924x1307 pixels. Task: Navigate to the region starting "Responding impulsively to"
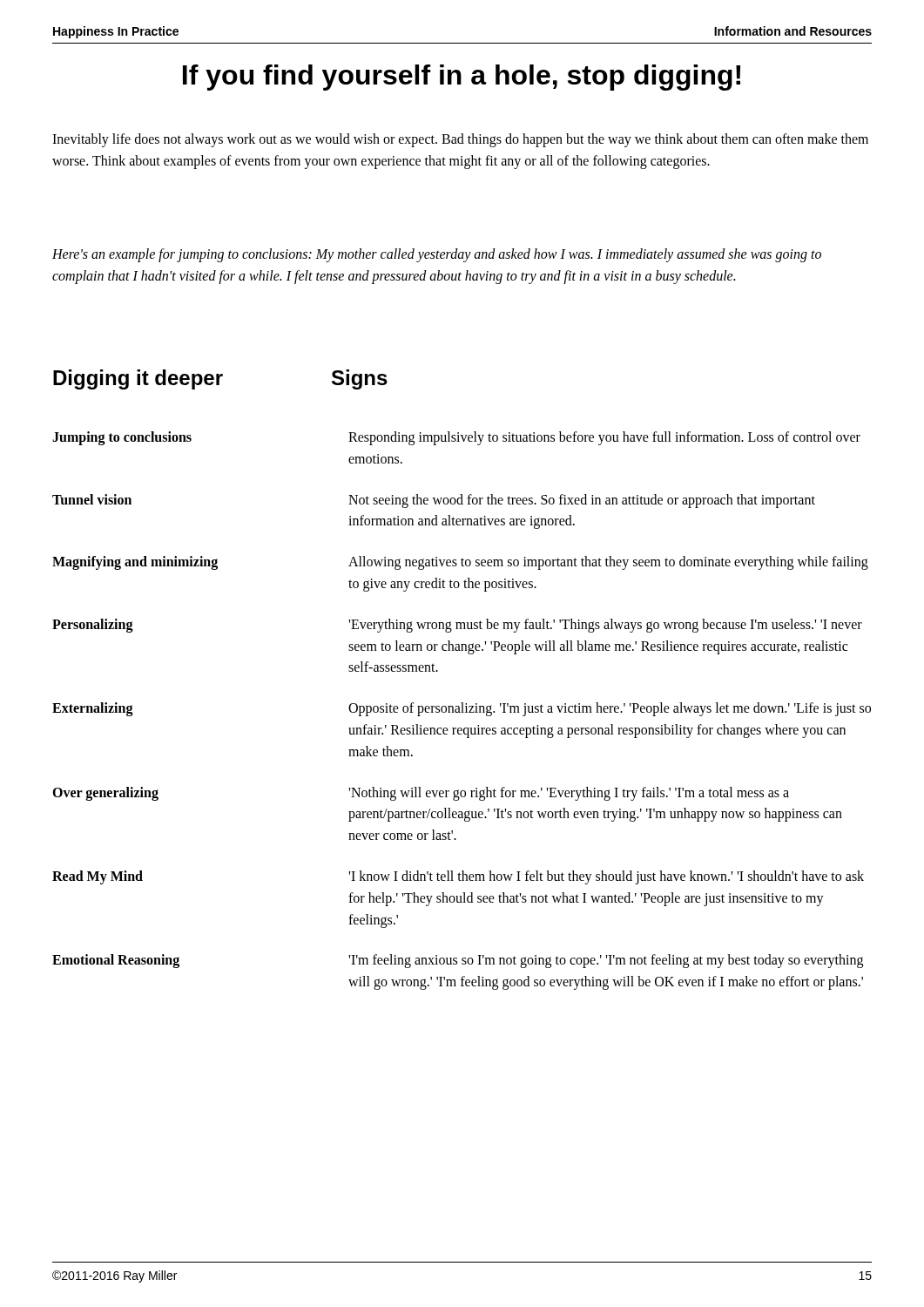tap(604, 448)
